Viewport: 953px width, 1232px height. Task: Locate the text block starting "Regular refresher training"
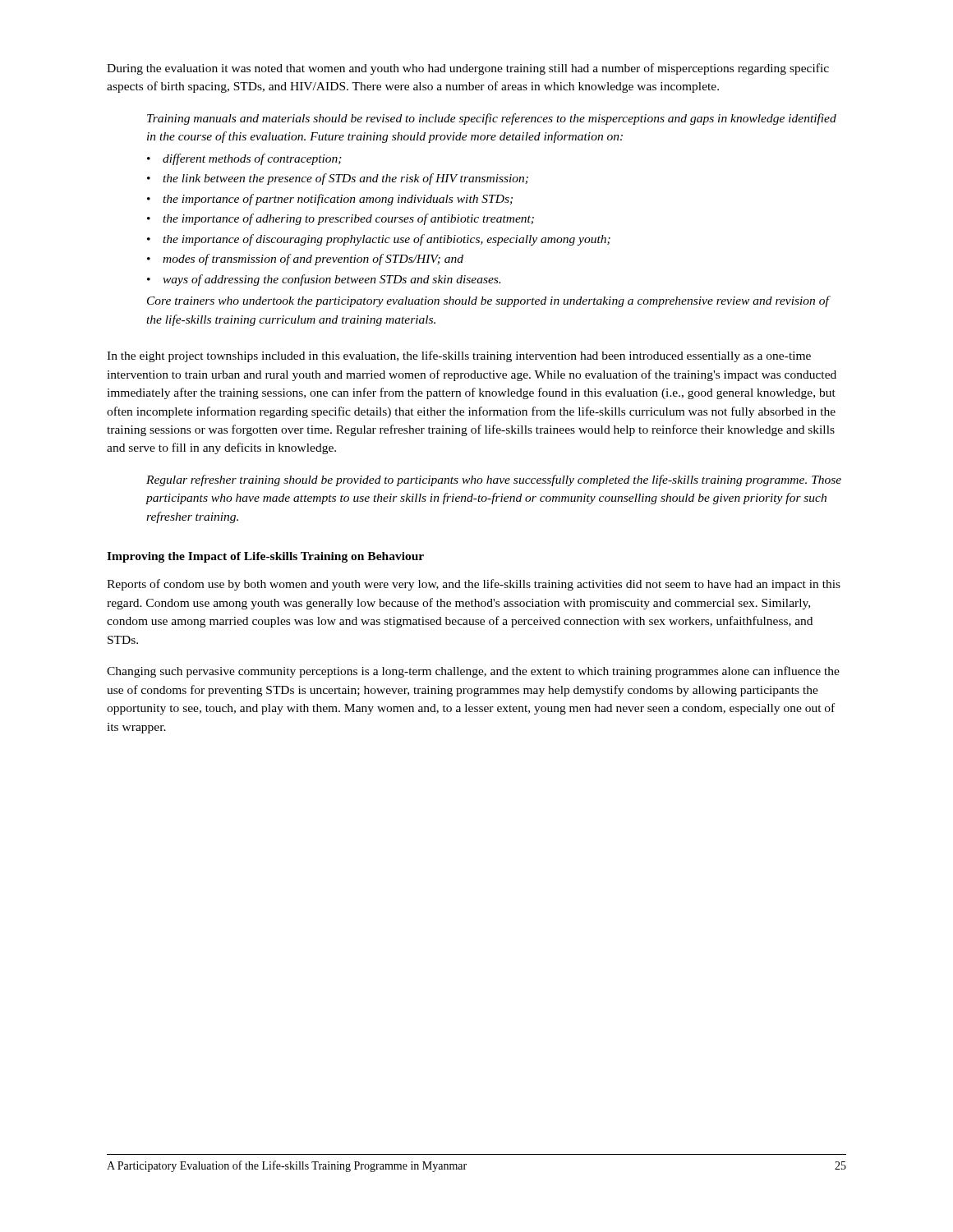tap(494, 498)
